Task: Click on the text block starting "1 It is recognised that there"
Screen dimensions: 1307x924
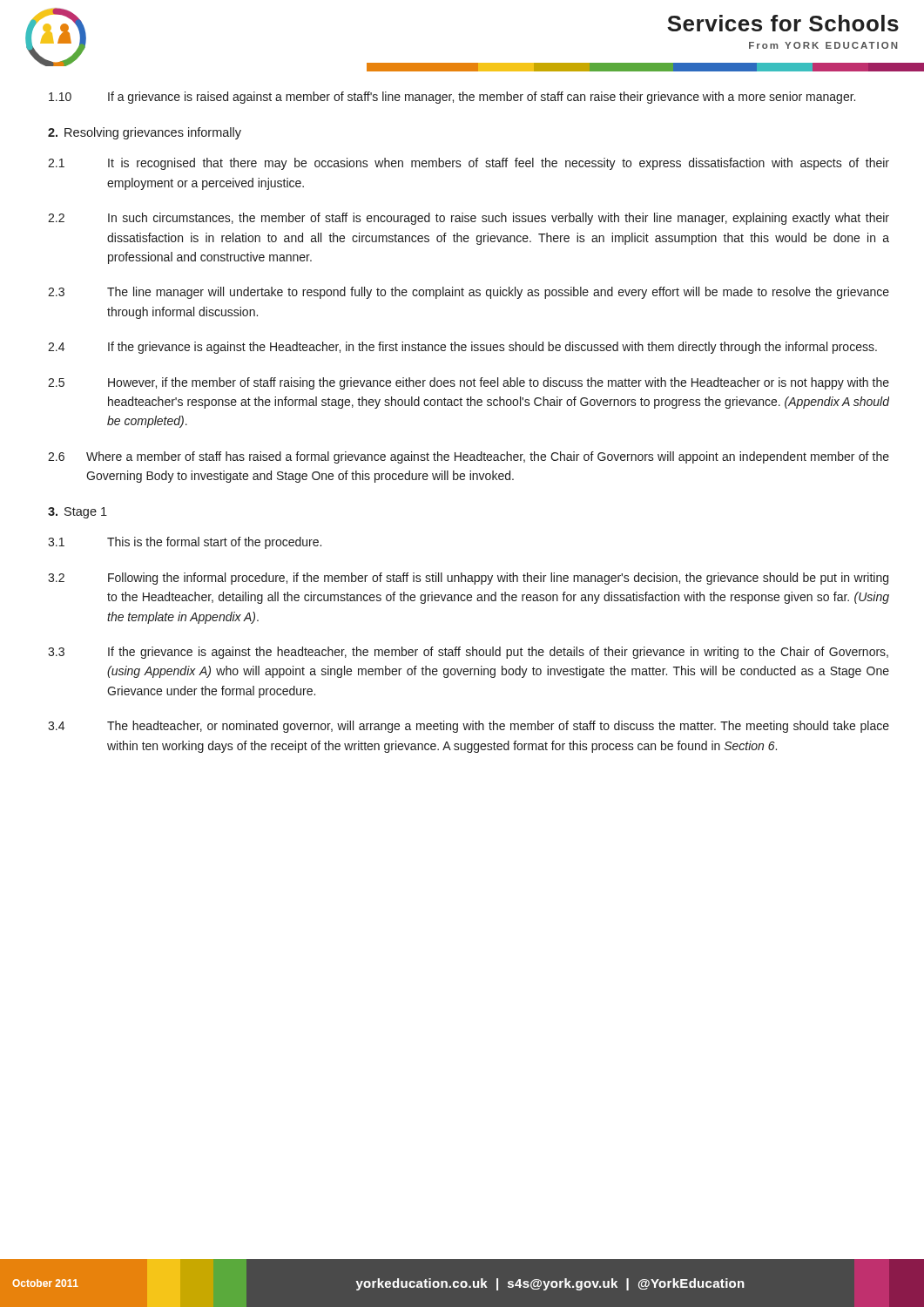Action: (469, 173)
